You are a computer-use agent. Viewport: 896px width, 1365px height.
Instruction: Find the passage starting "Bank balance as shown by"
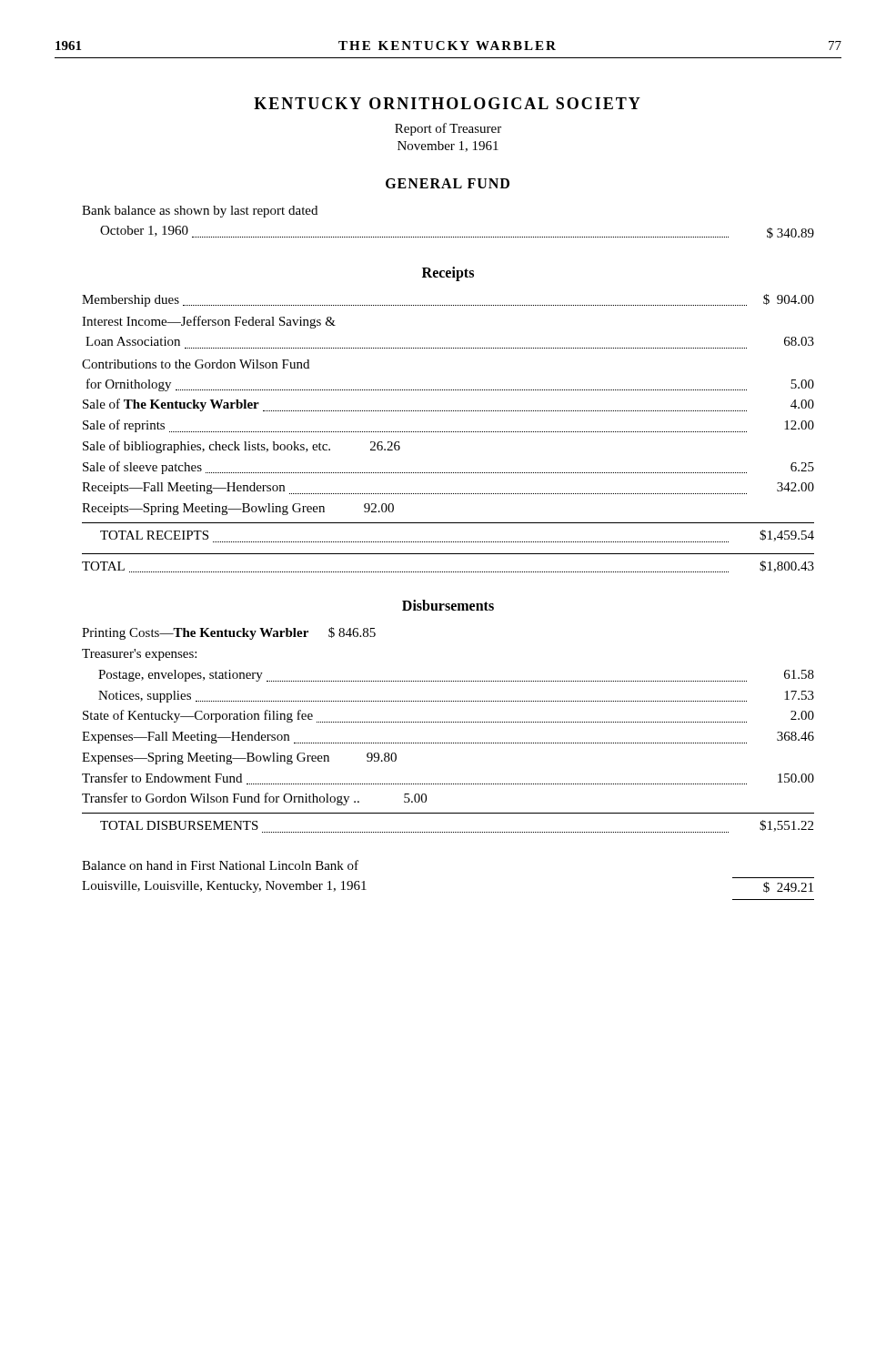coord(200,212)
